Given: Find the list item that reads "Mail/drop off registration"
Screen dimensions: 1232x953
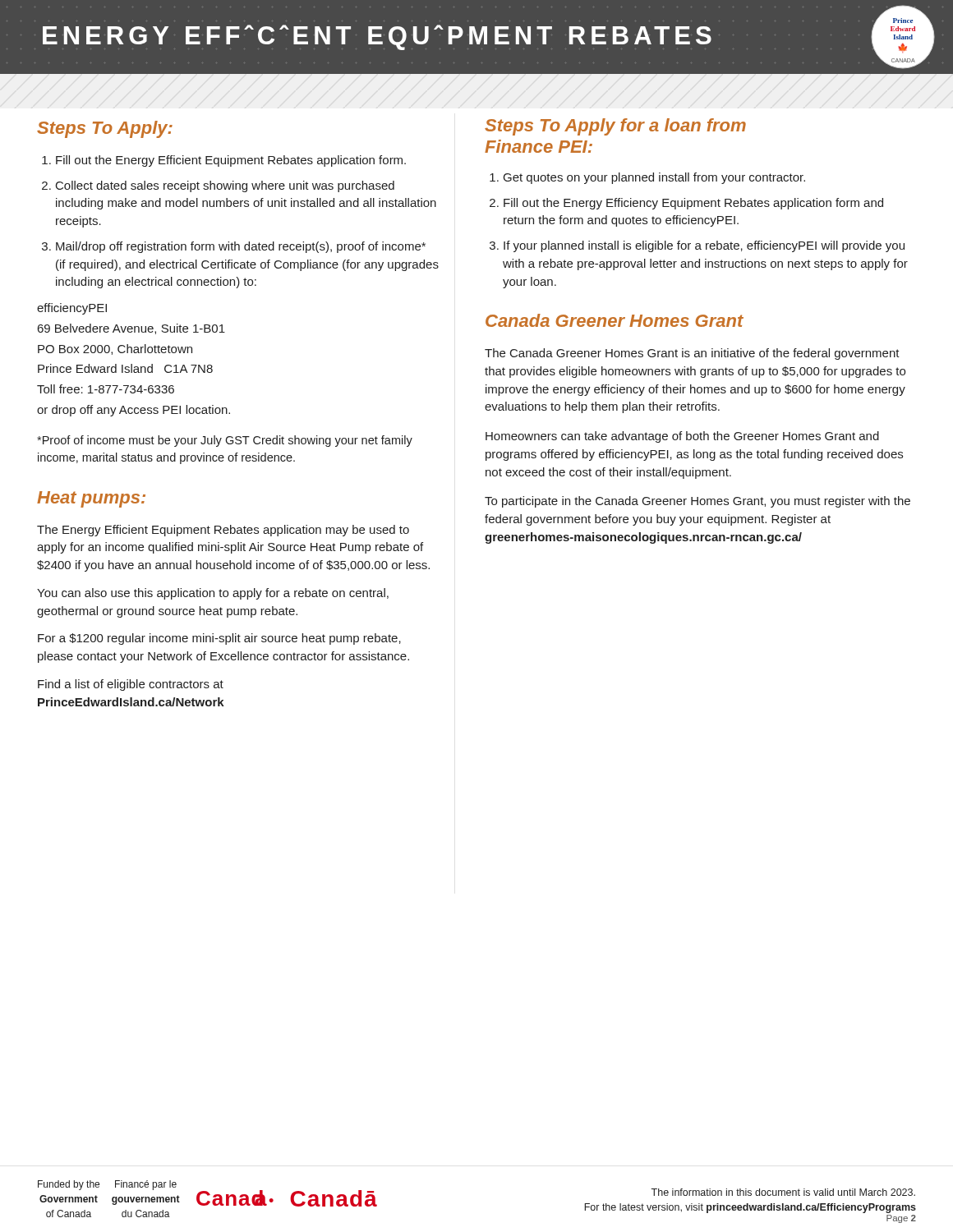Looking at the screenshot, I should tap(247, 264).
